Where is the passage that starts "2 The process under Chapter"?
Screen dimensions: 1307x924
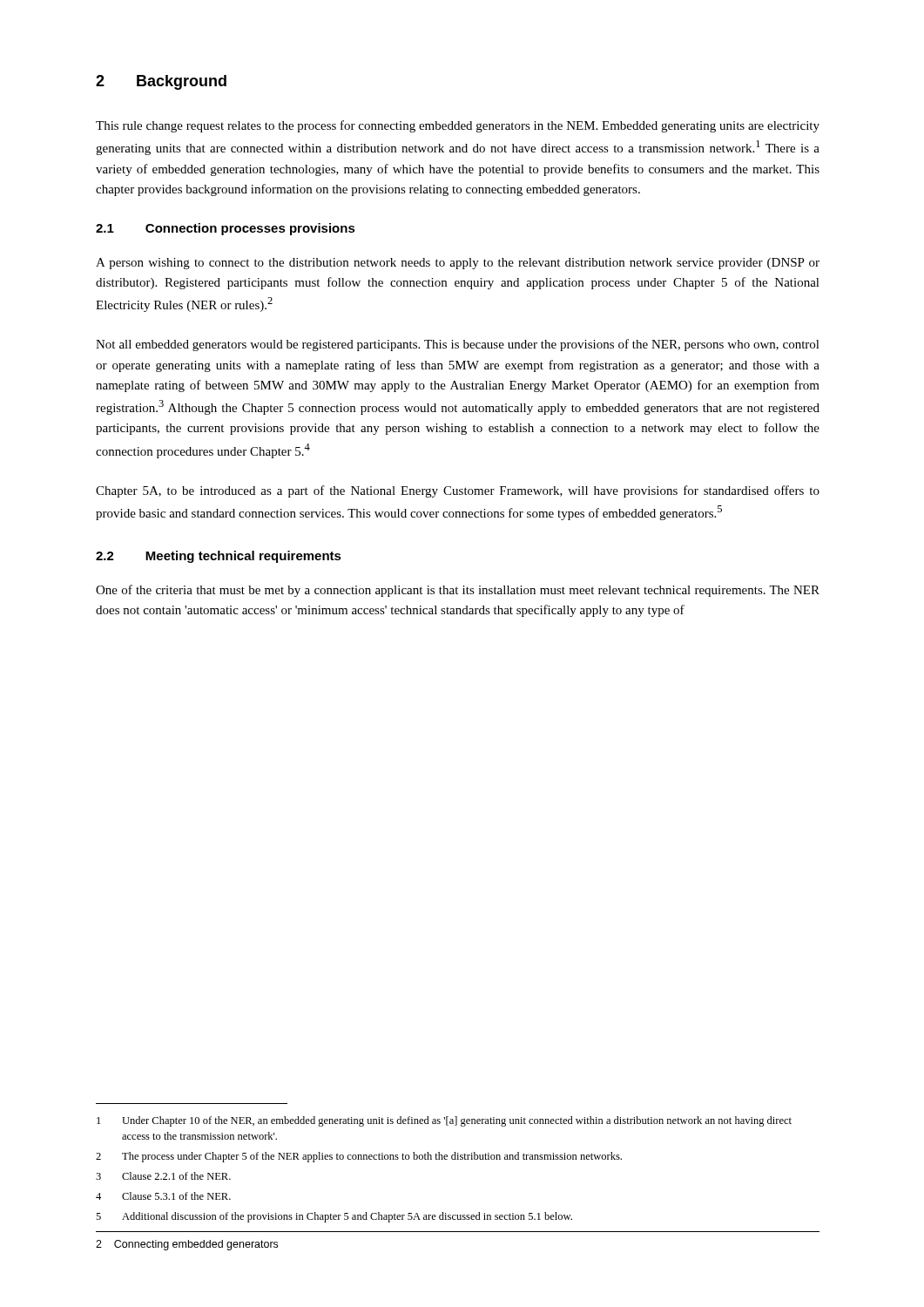coord(359,1156)
